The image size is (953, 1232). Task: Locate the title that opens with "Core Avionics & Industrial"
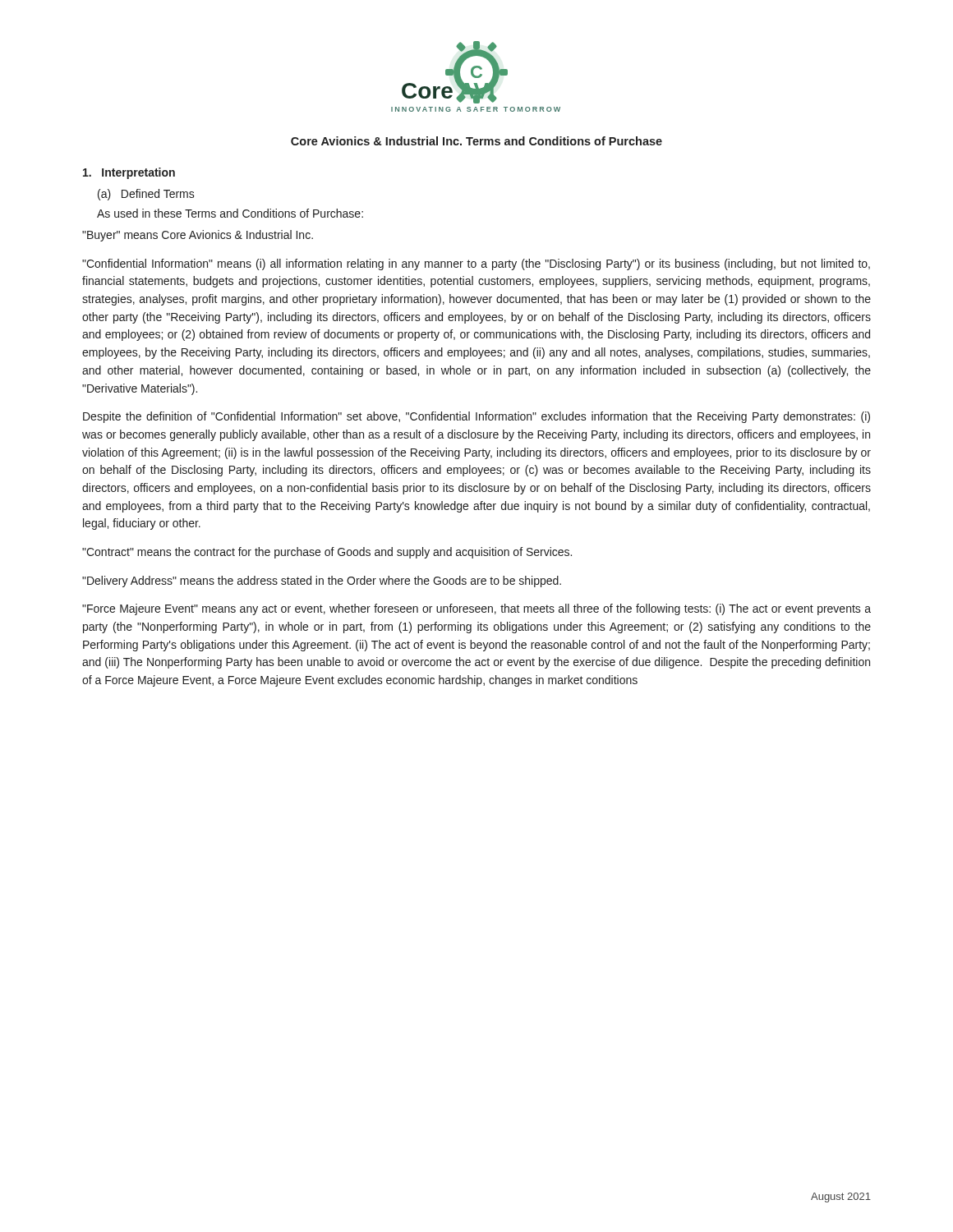(x=476, y=141)
